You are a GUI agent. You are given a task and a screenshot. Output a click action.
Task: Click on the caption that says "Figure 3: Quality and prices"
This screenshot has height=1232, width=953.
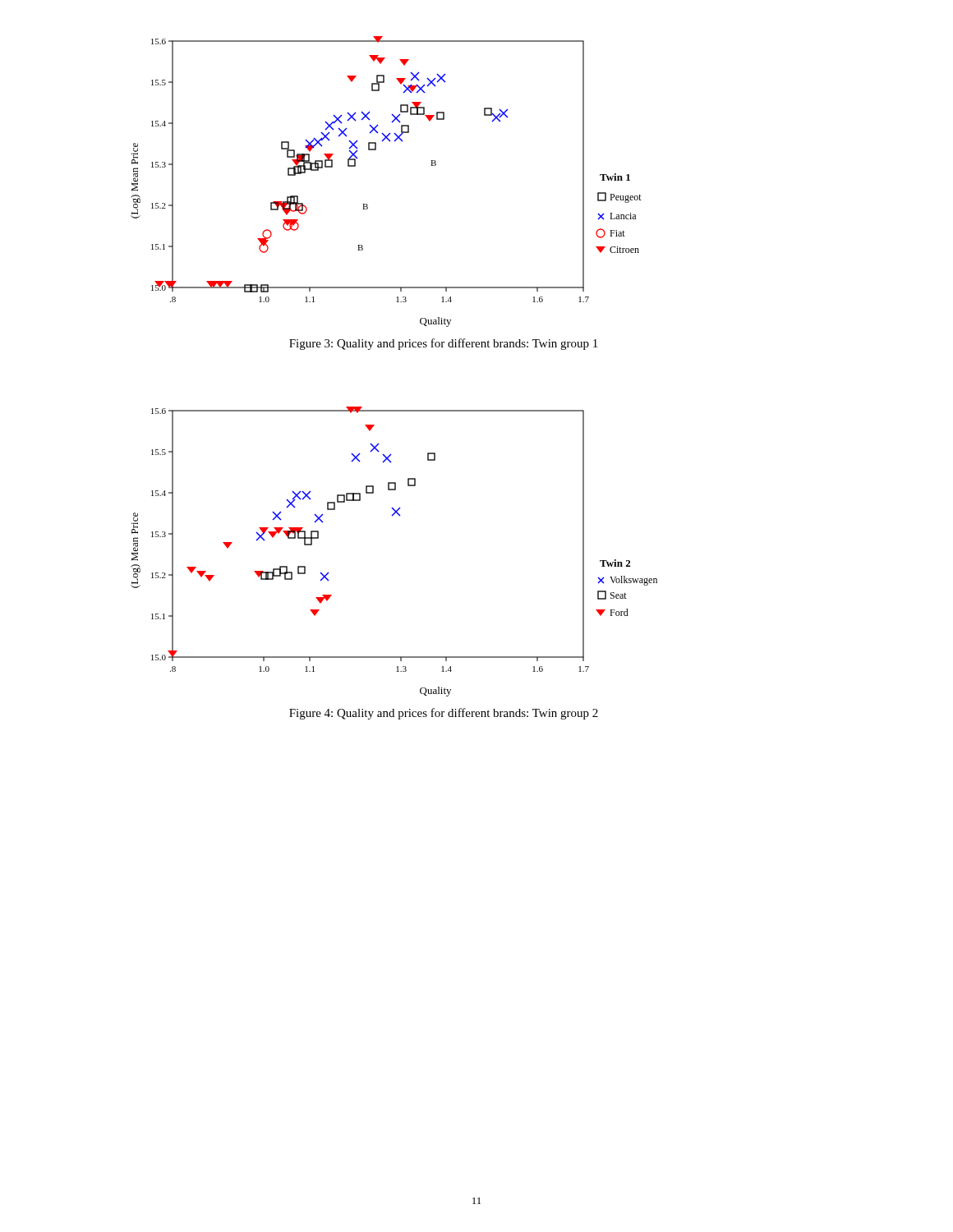pyautogui.click(x=444, y=343)
